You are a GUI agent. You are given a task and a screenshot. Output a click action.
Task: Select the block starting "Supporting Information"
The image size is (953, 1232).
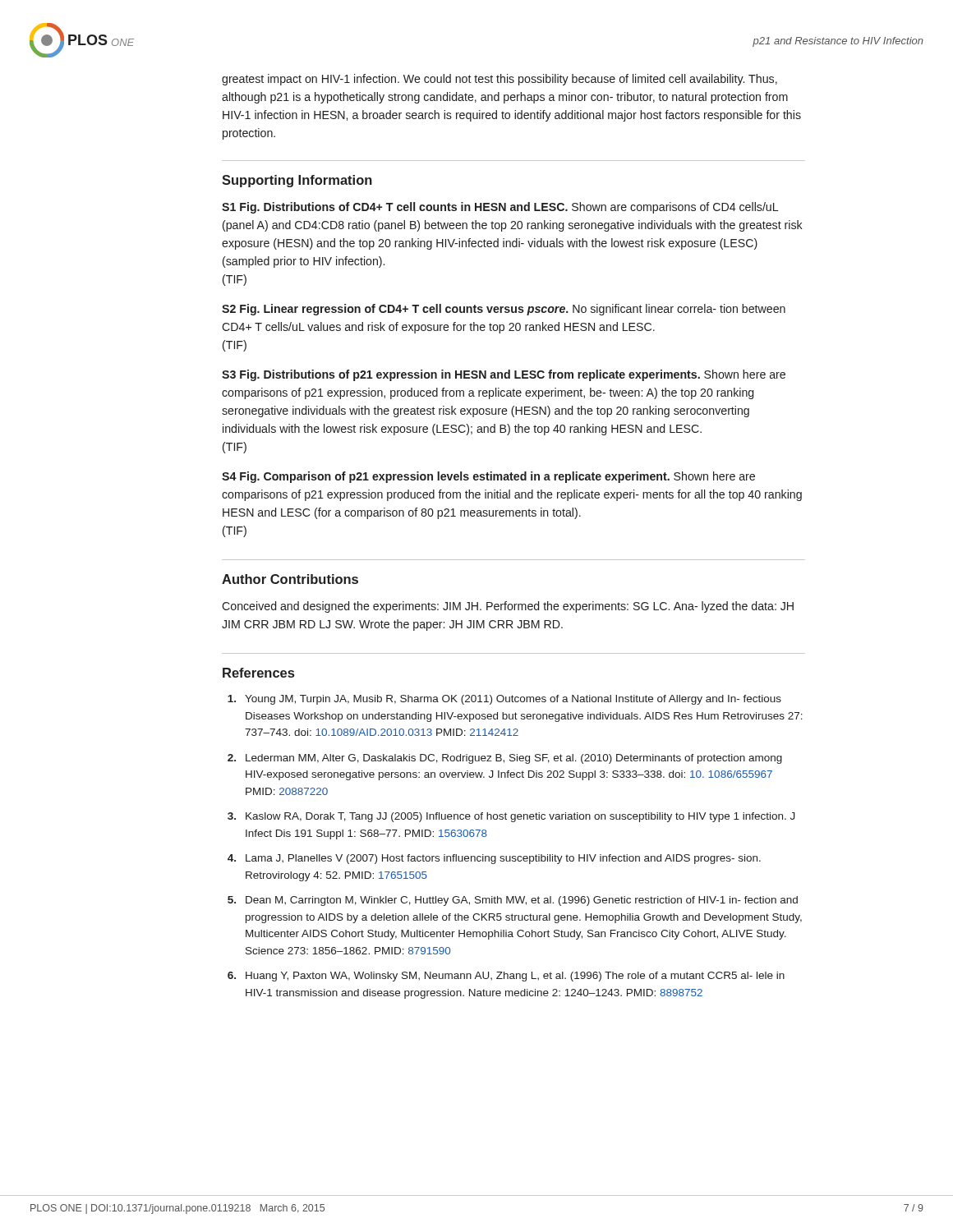coord(297,180)
